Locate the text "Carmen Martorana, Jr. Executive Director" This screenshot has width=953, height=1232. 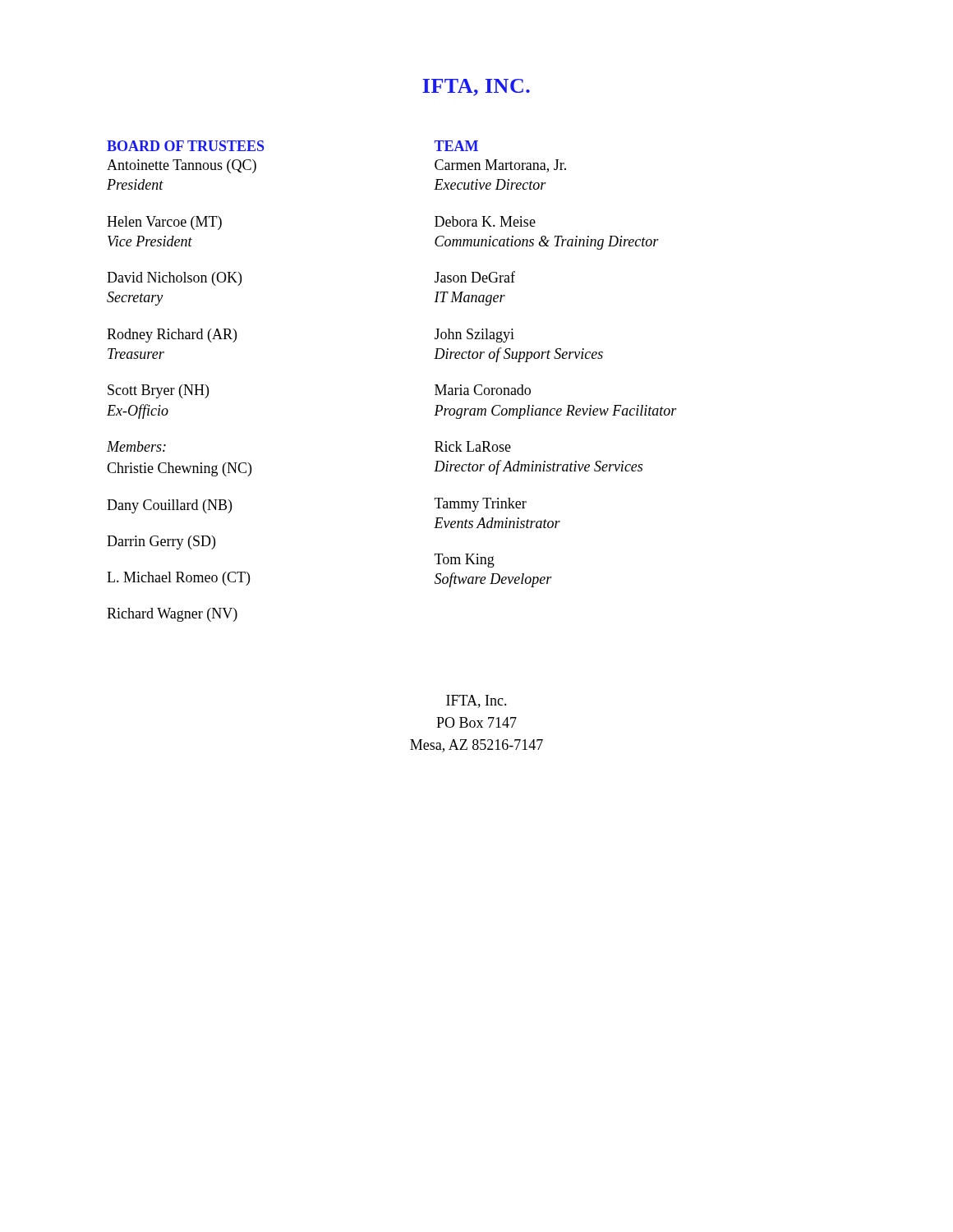tap(500, 166)
